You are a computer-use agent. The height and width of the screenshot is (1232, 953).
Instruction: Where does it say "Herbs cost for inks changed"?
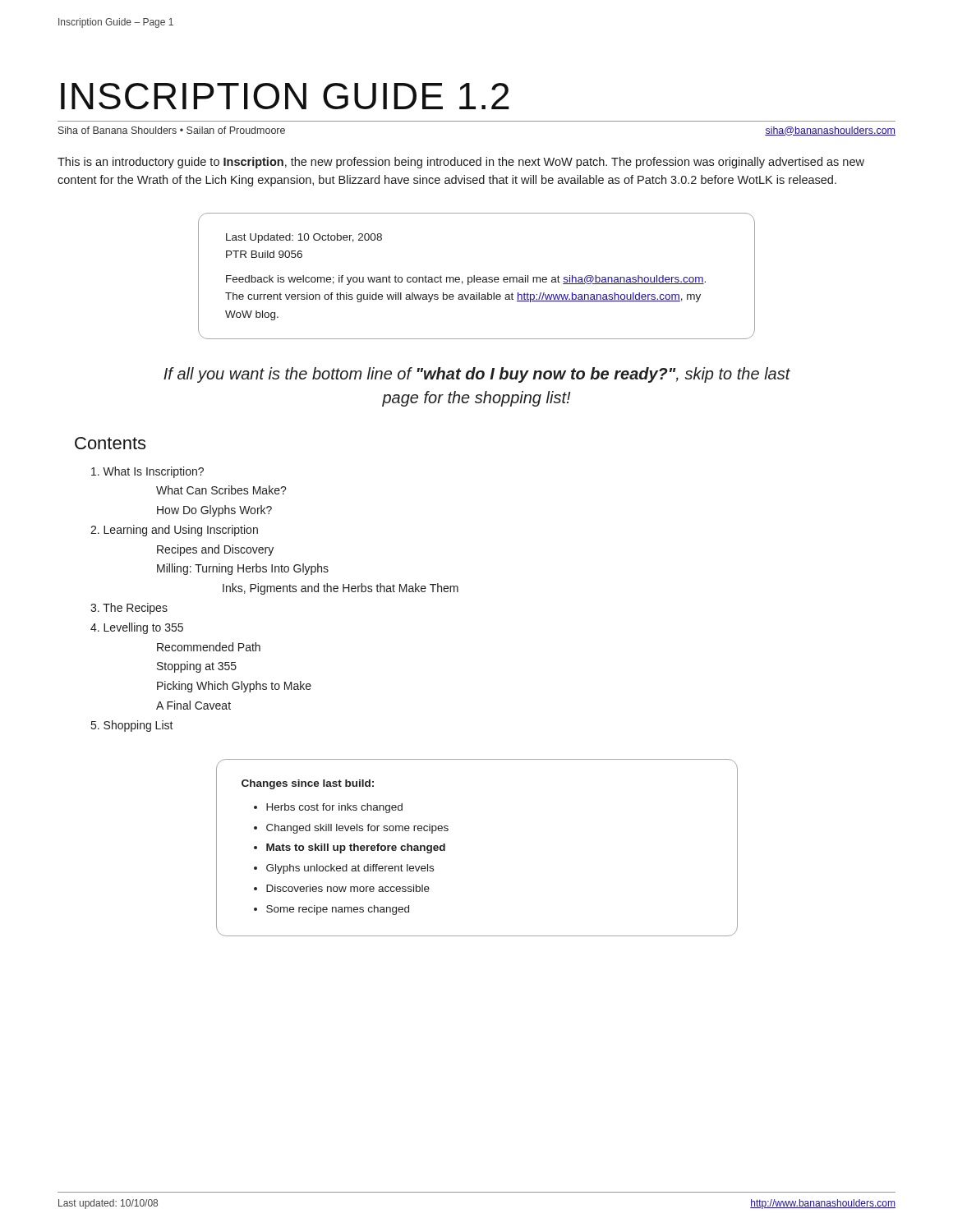click(x=335, y=807)
